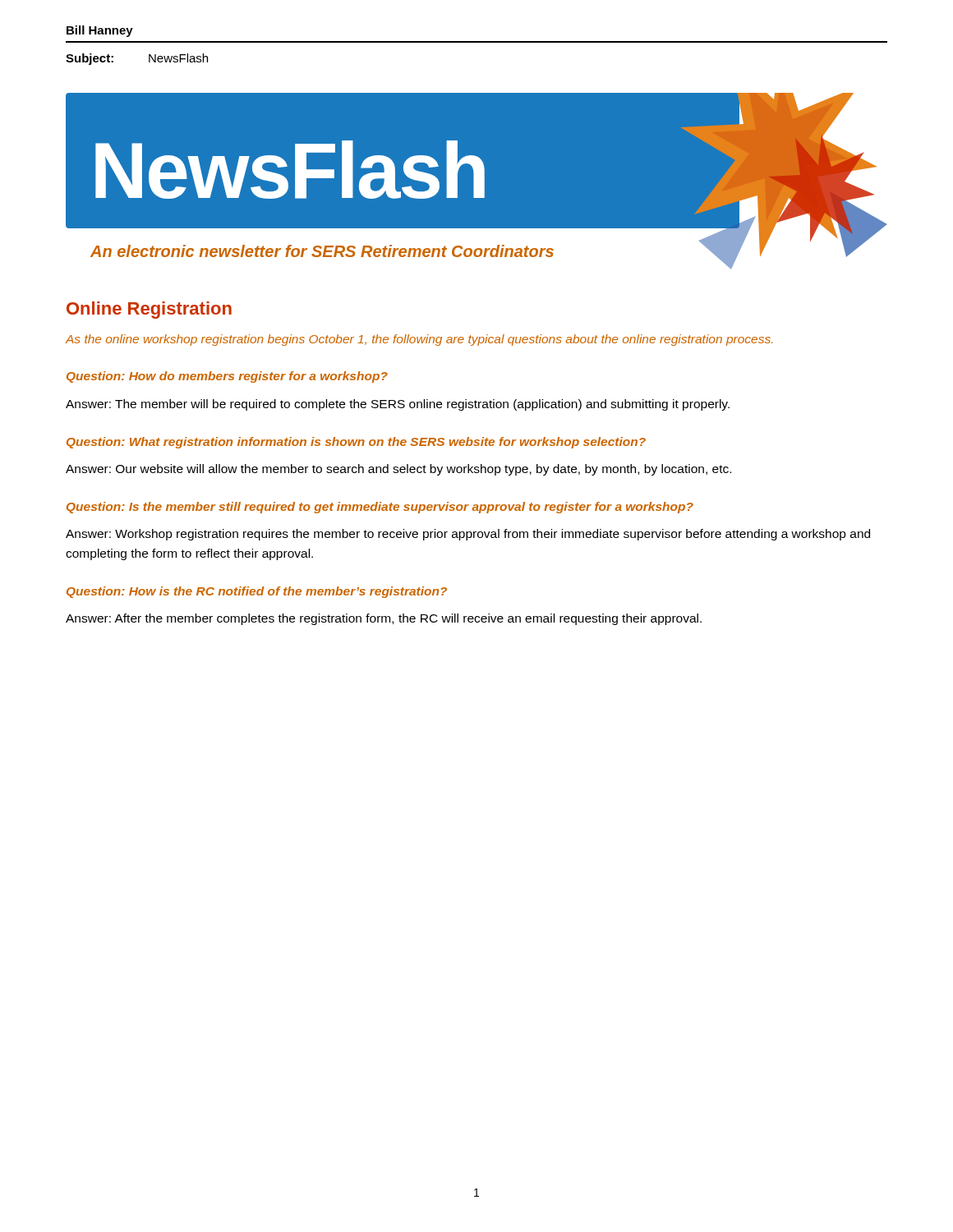Select the illustration
This screenshot has height=1232, width=953.
pyautogui.click(x=476, y=183)
